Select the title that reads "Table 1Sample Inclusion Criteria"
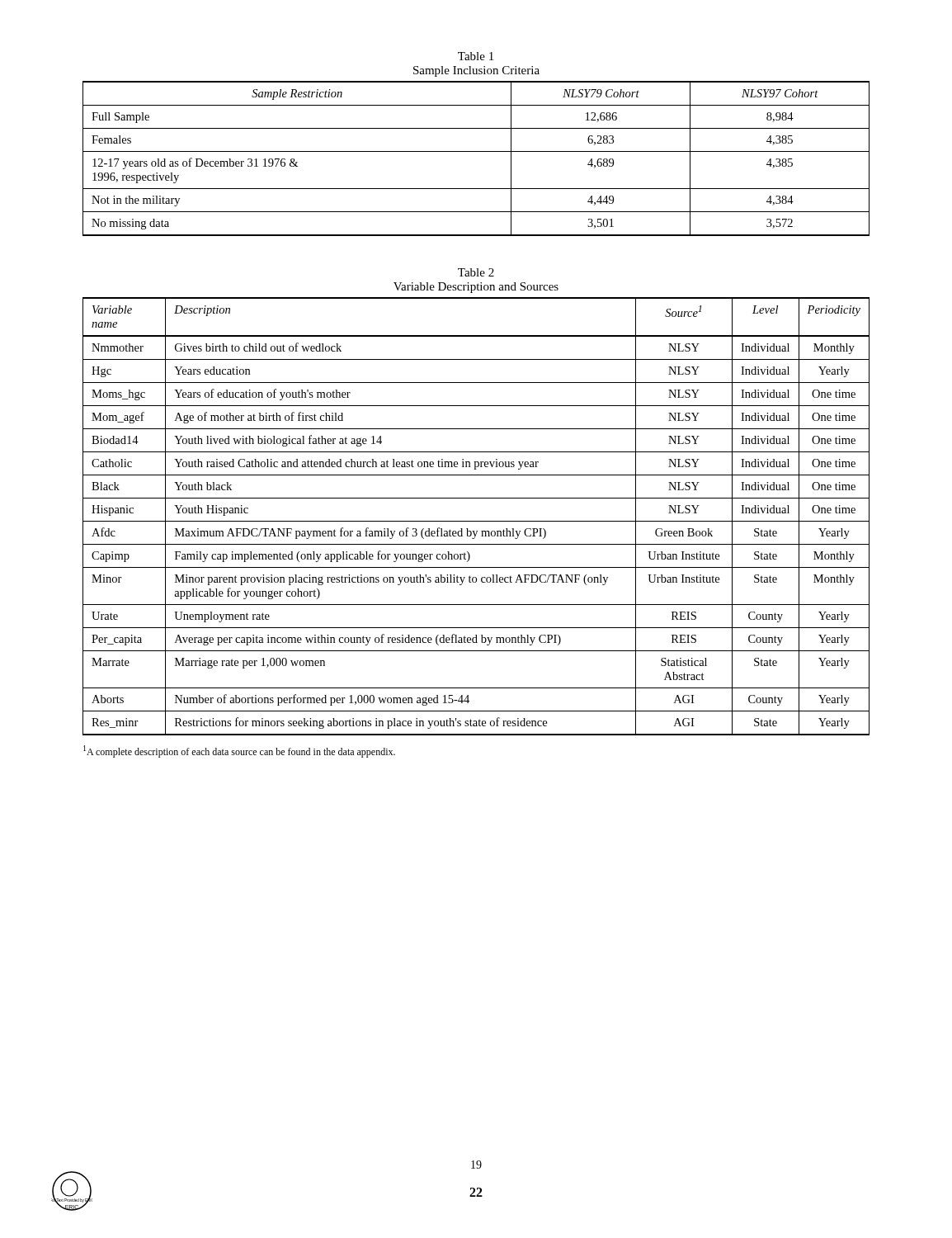The height and width of the screenshot is (1238, 952). click(x=476, y=63)
